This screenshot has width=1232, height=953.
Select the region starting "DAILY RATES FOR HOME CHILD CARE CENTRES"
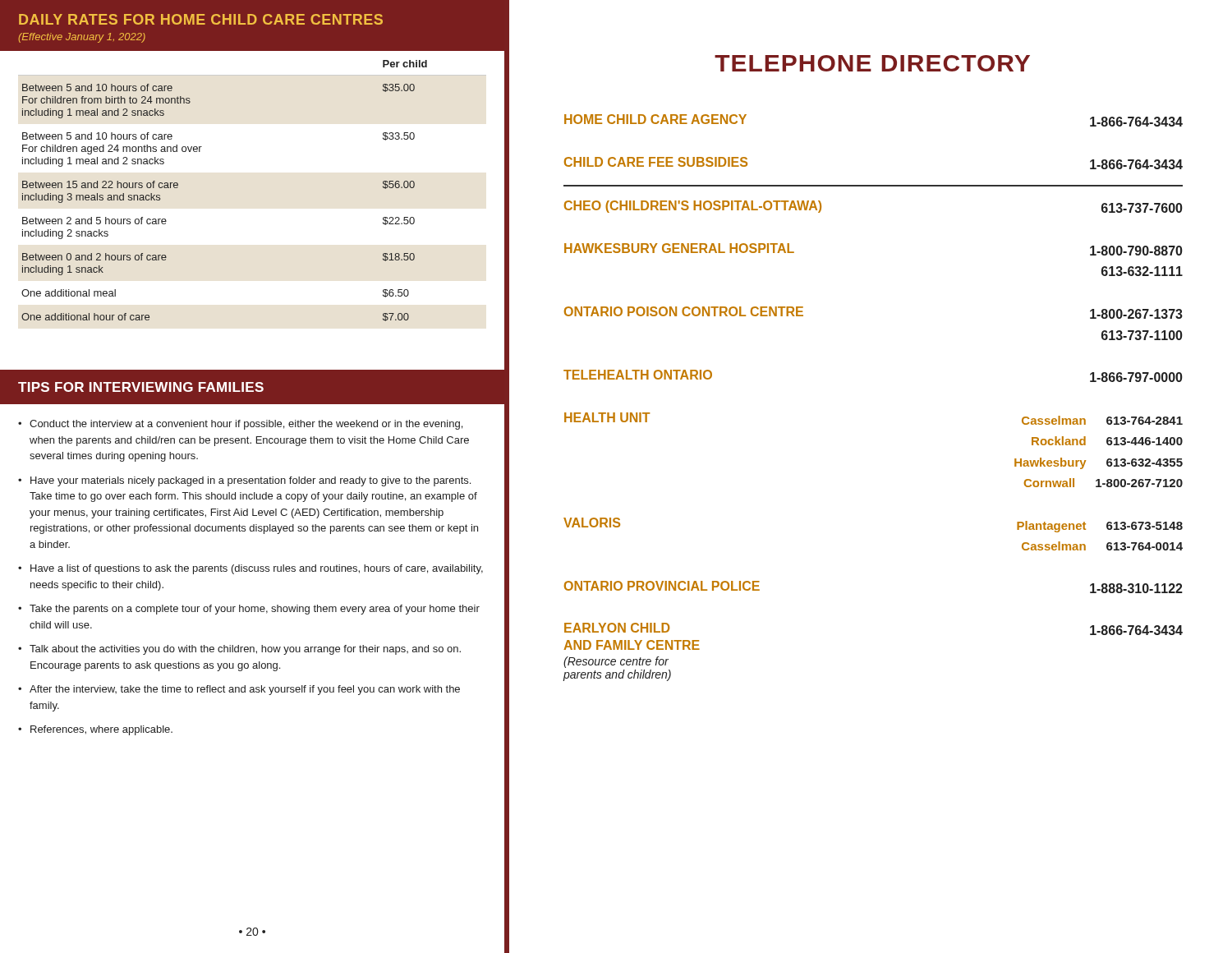[252, 27]
